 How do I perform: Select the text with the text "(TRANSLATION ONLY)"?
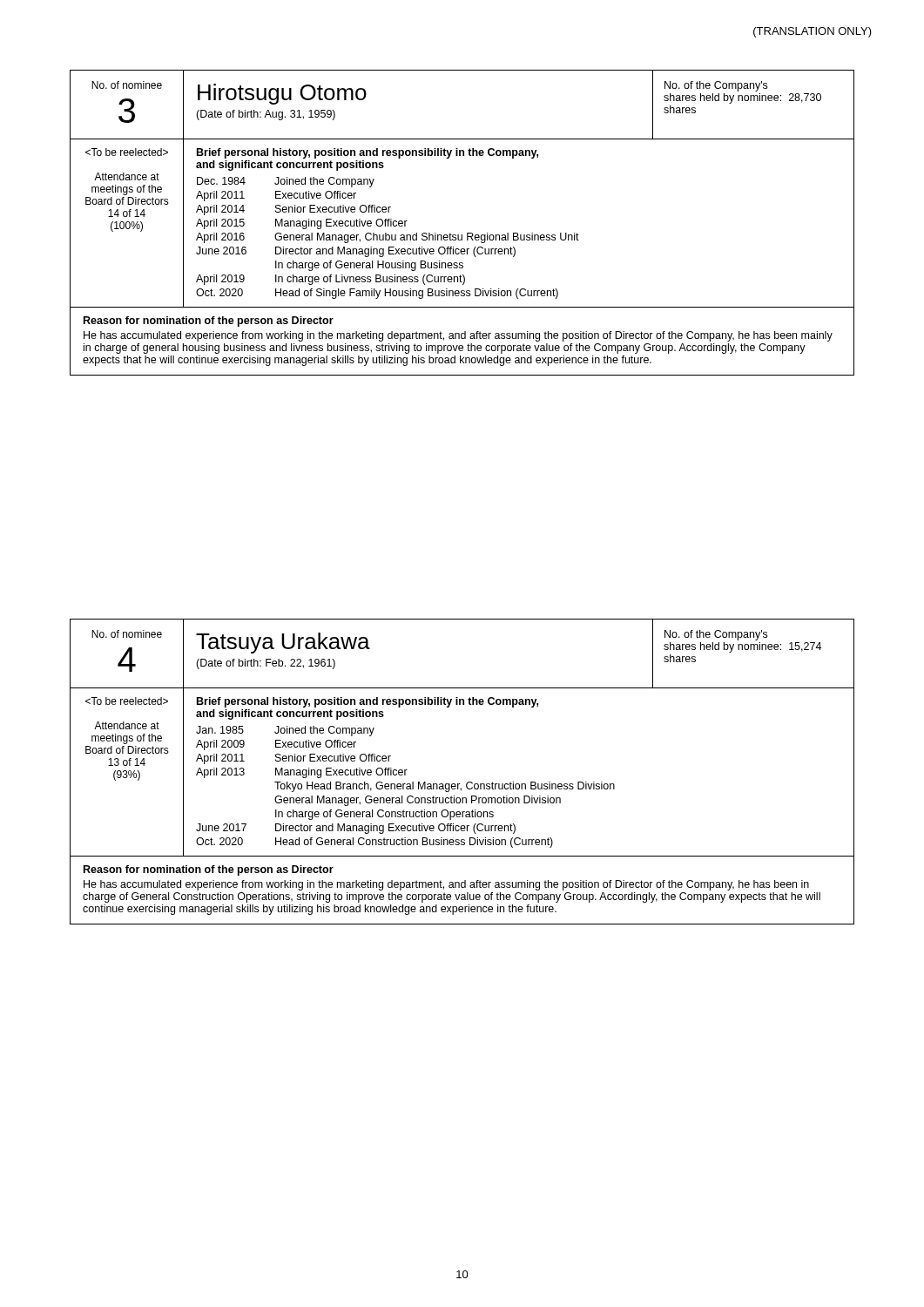pyautogui.click(x=812, y=31)
